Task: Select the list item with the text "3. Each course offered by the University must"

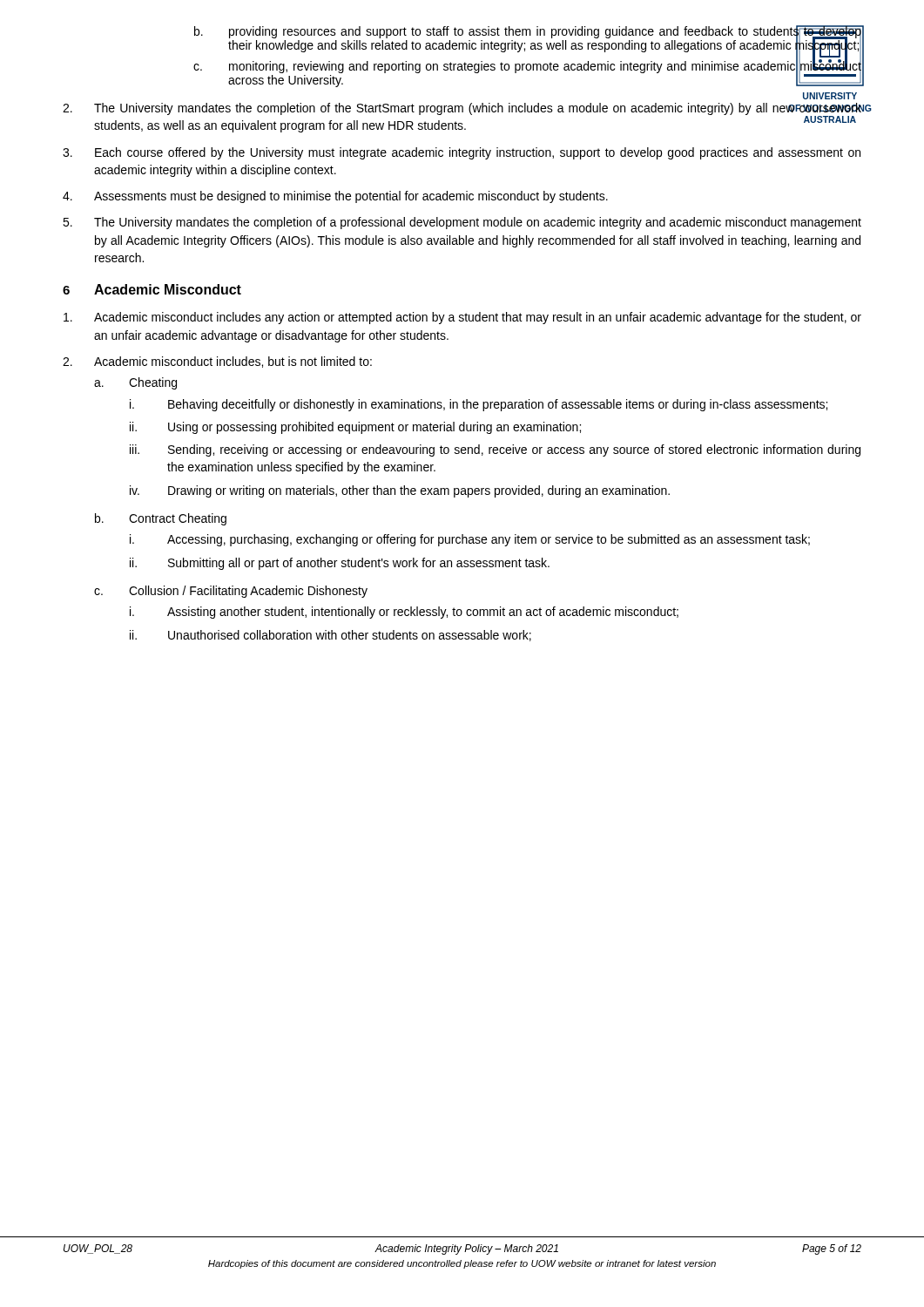Action: click(x=462, y=161)
